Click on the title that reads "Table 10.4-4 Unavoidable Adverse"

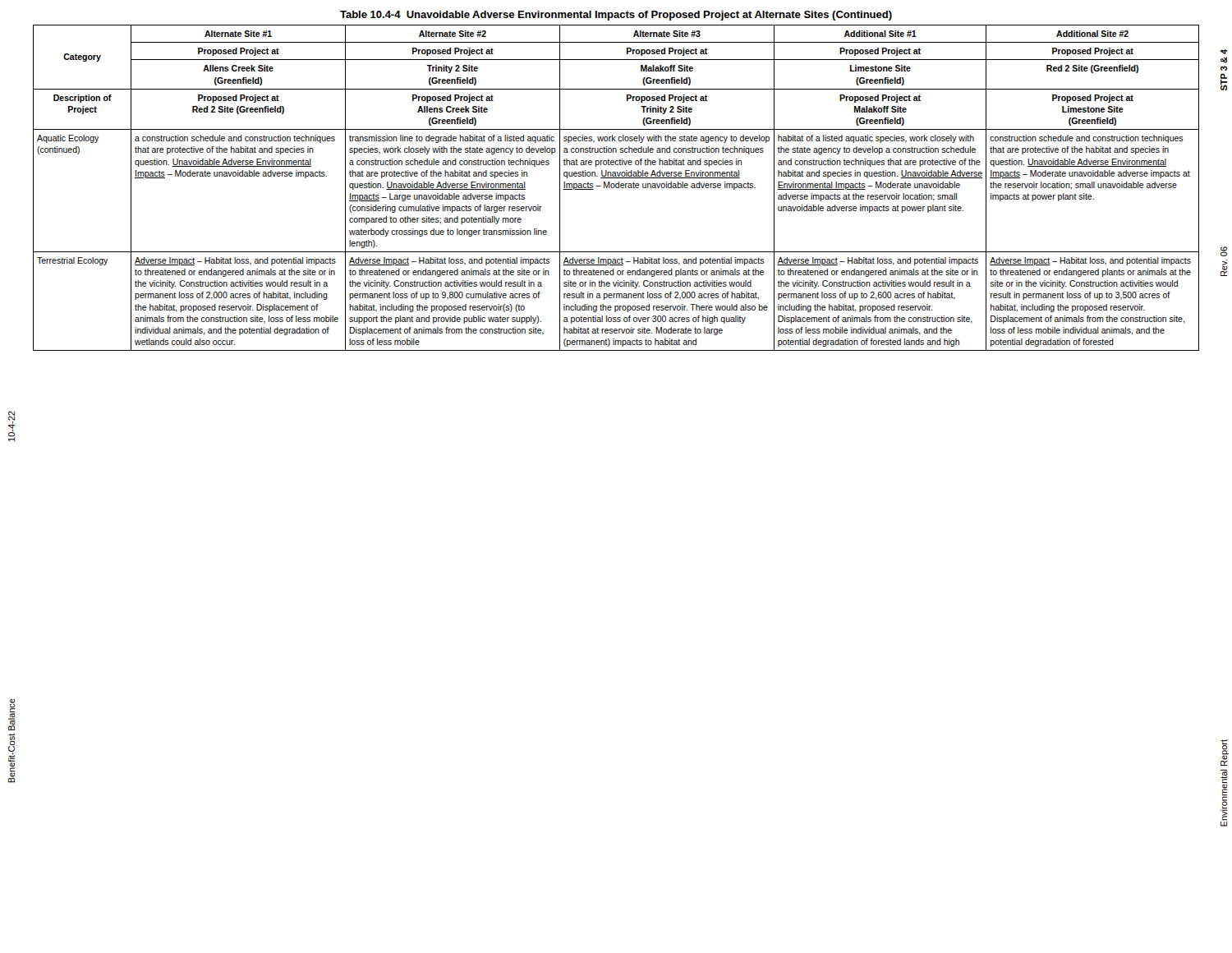point(616,14)
